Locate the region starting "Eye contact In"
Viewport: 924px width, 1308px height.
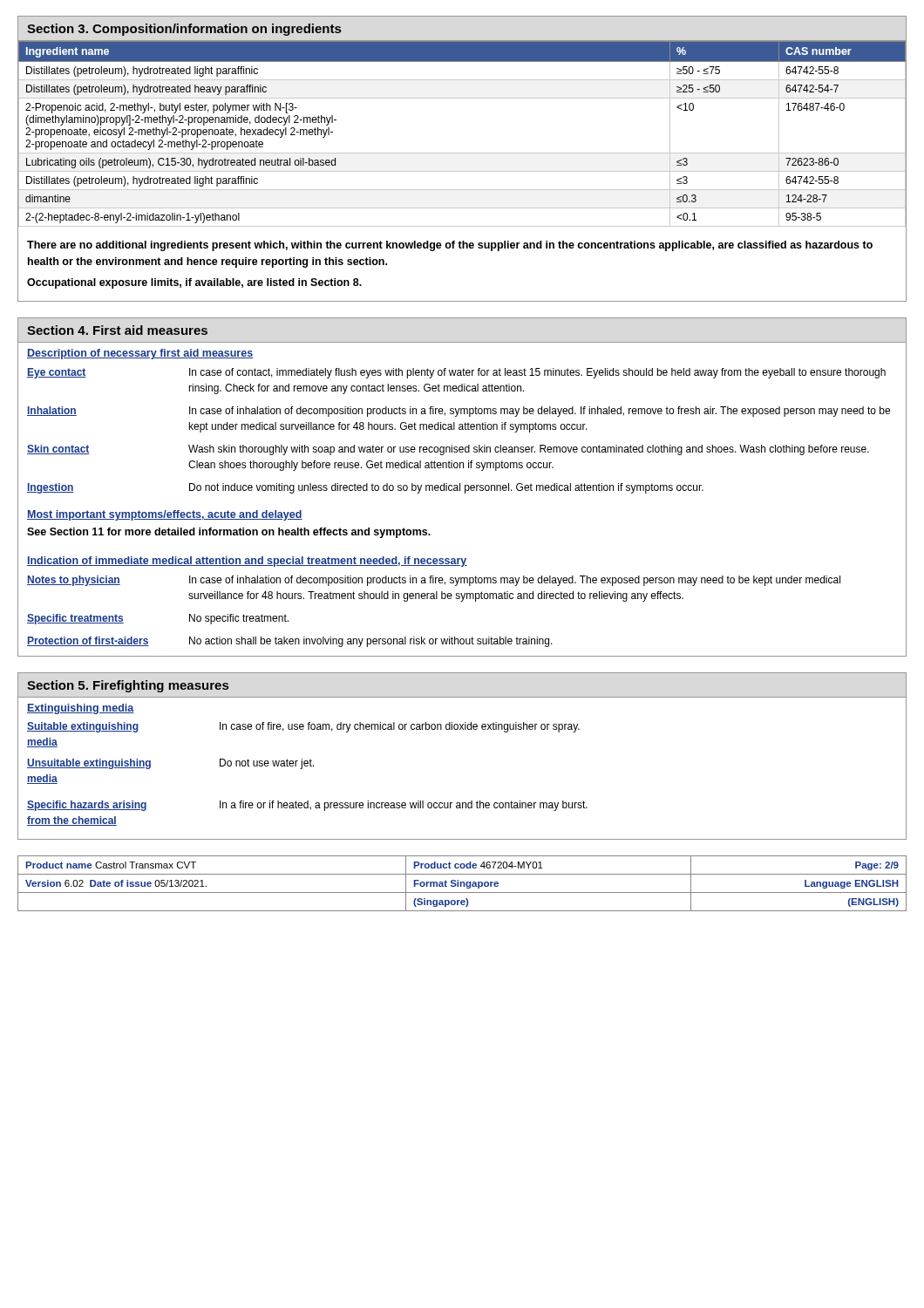tap(462, 380)
